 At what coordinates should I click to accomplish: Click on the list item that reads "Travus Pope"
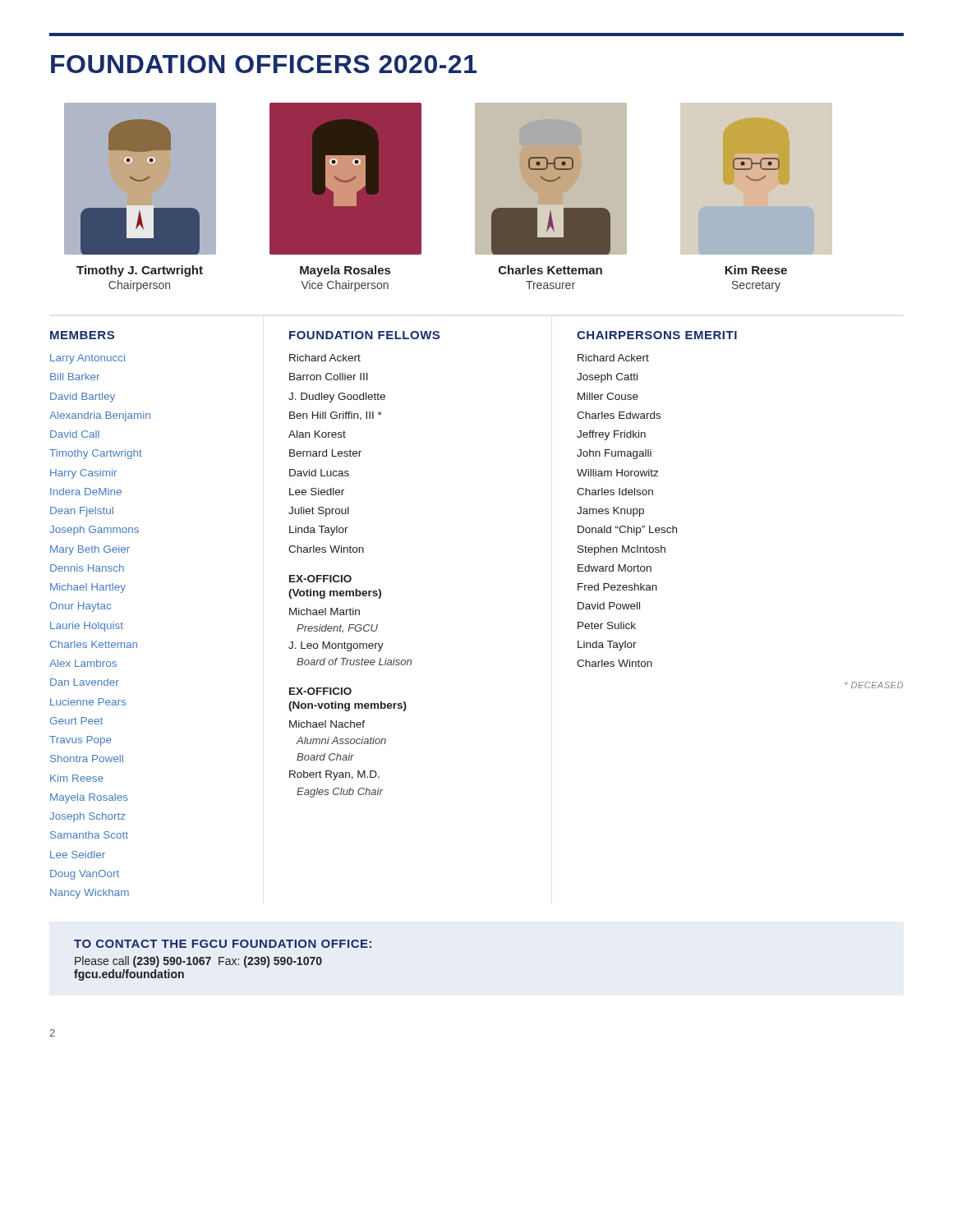[81, 740]
